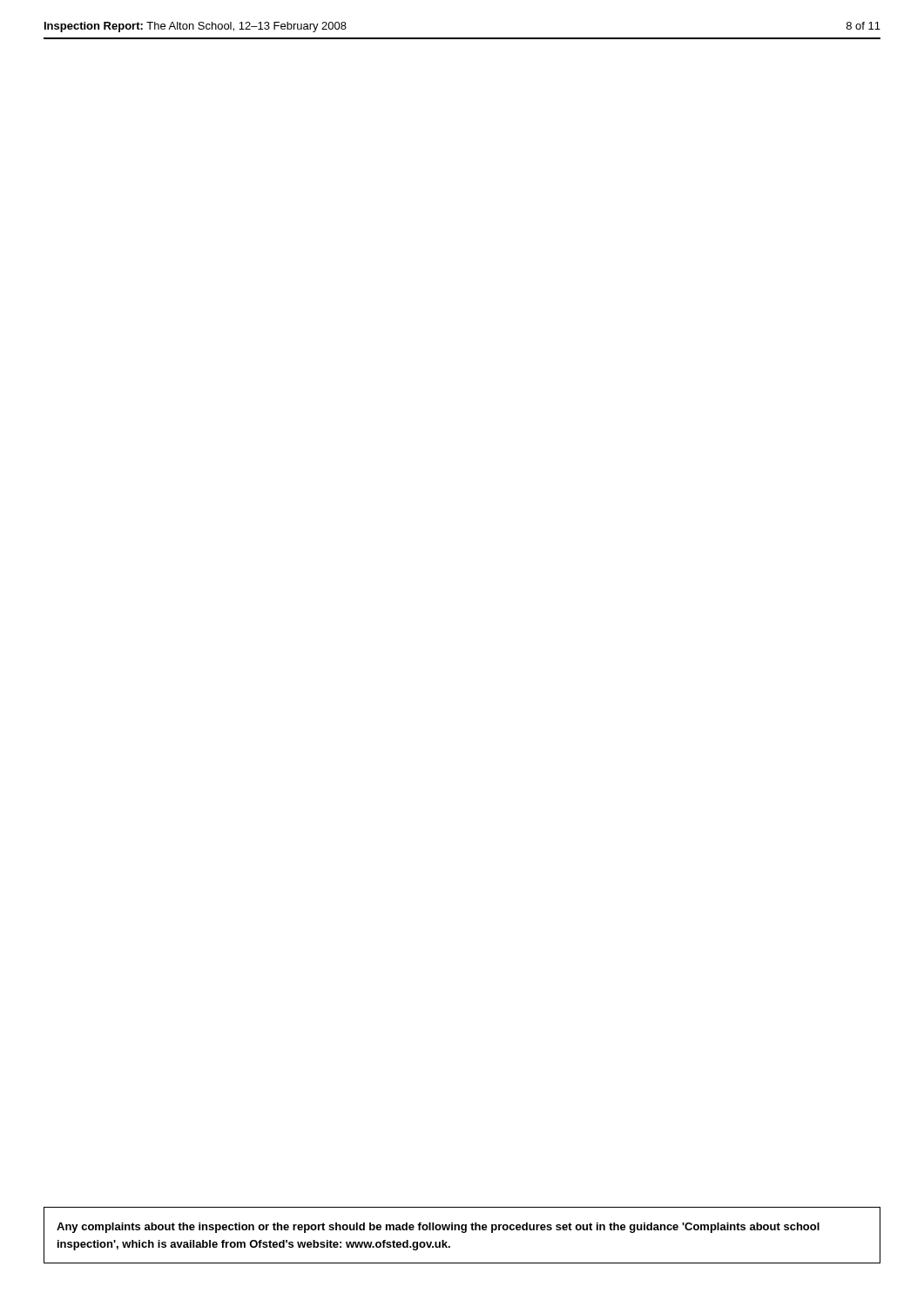This screenshot has height=1307, width=924.
Task: Navigate to the passage starting "Any complaints about the"
Action: 462,1235
